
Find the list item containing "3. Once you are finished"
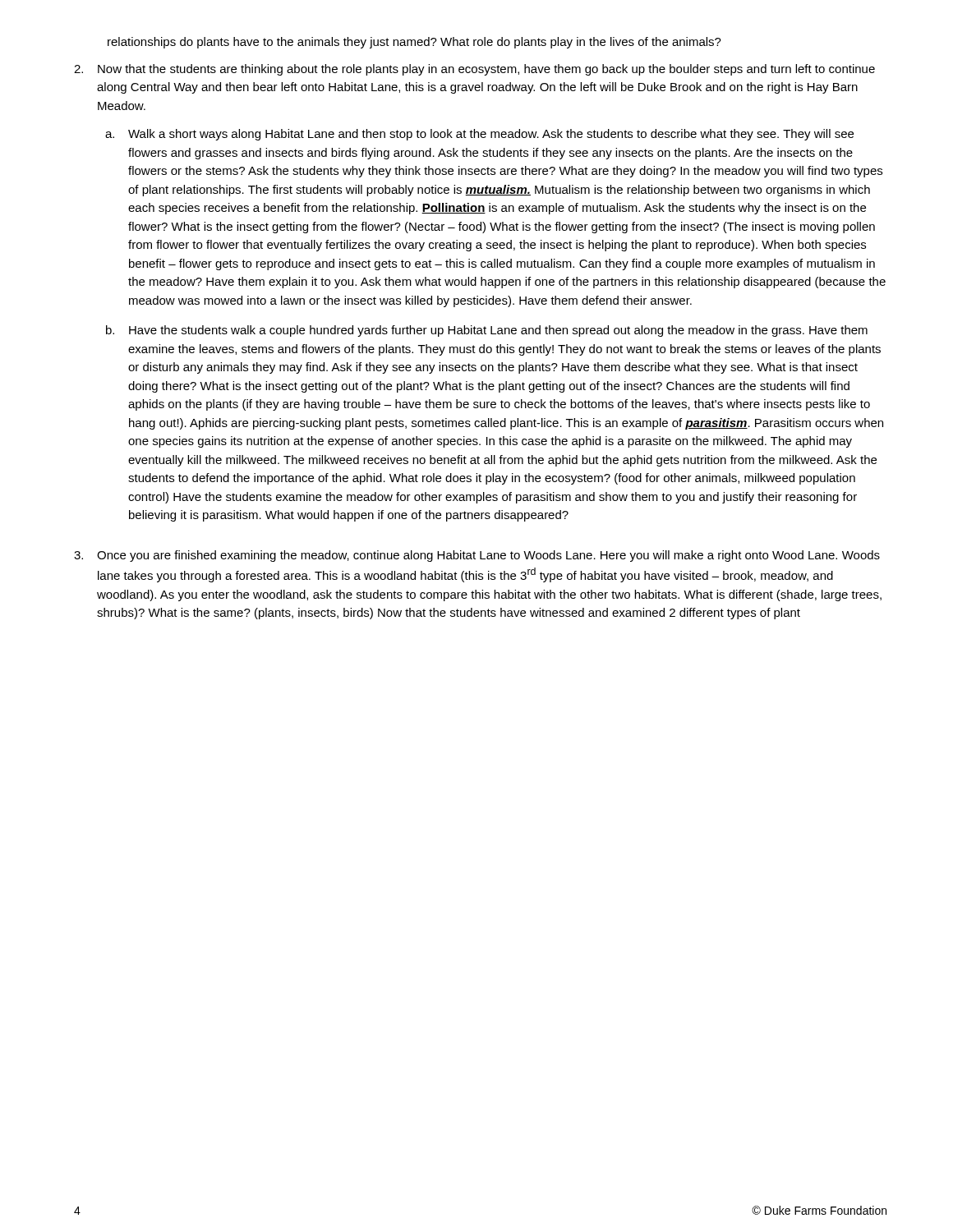(481, 584)
